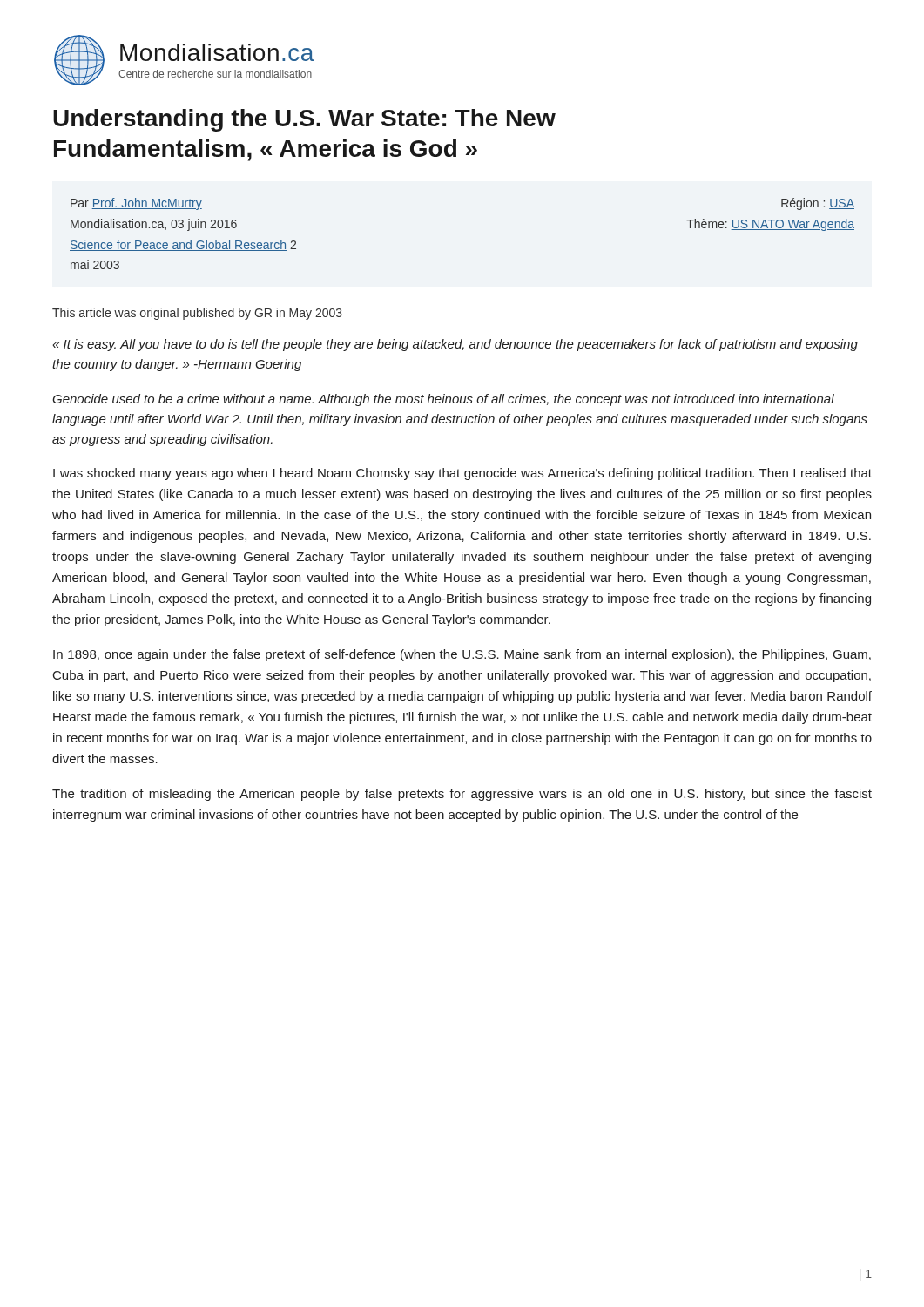Locate the text block containing "Par Prof. John McMurtry Mondialisation.ca, 03"
The image size is (924, 1307).
pyautogui.click(x=147, y=203)
